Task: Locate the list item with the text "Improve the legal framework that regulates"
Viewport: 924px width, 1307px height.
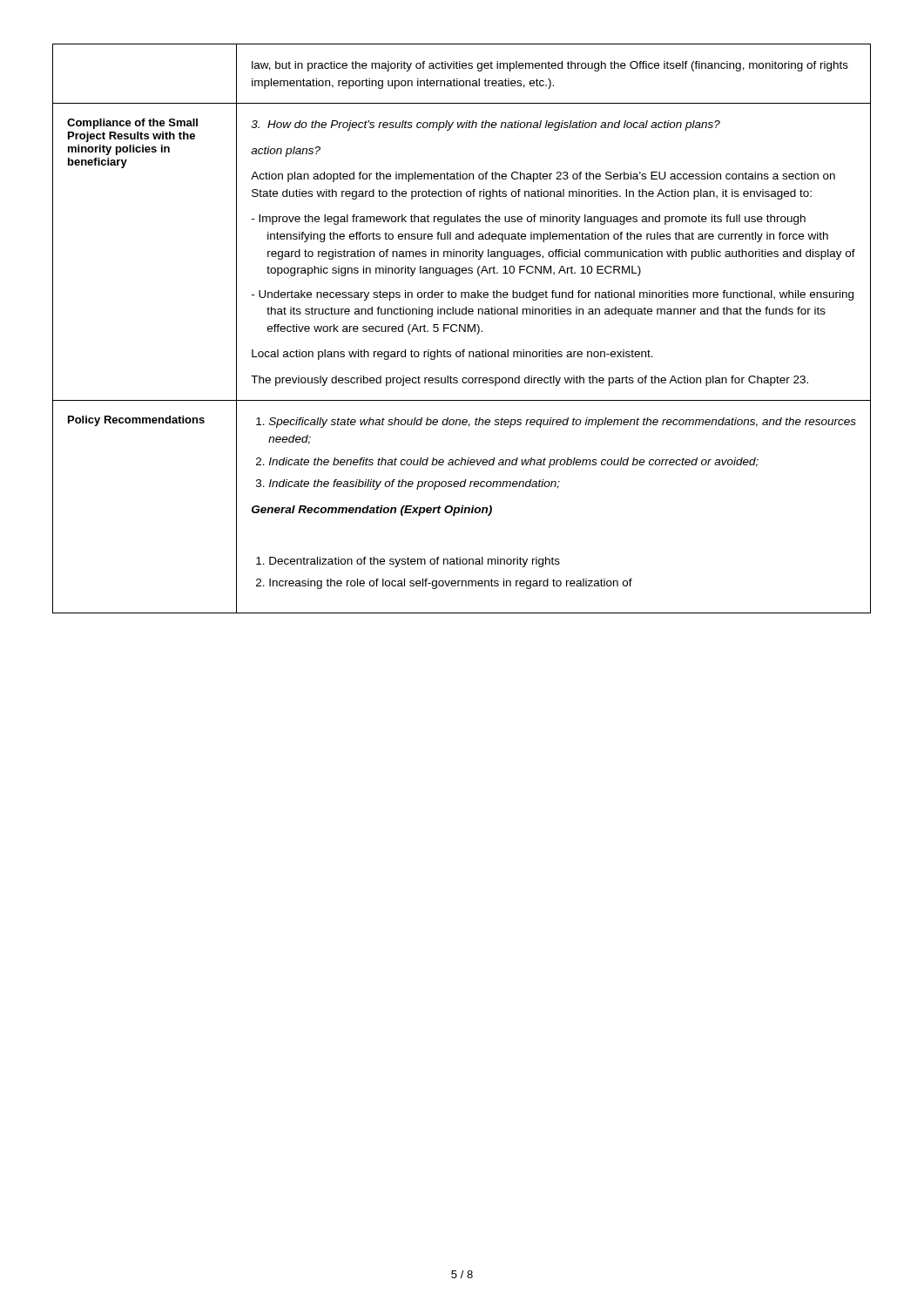Action: [554, 273]
